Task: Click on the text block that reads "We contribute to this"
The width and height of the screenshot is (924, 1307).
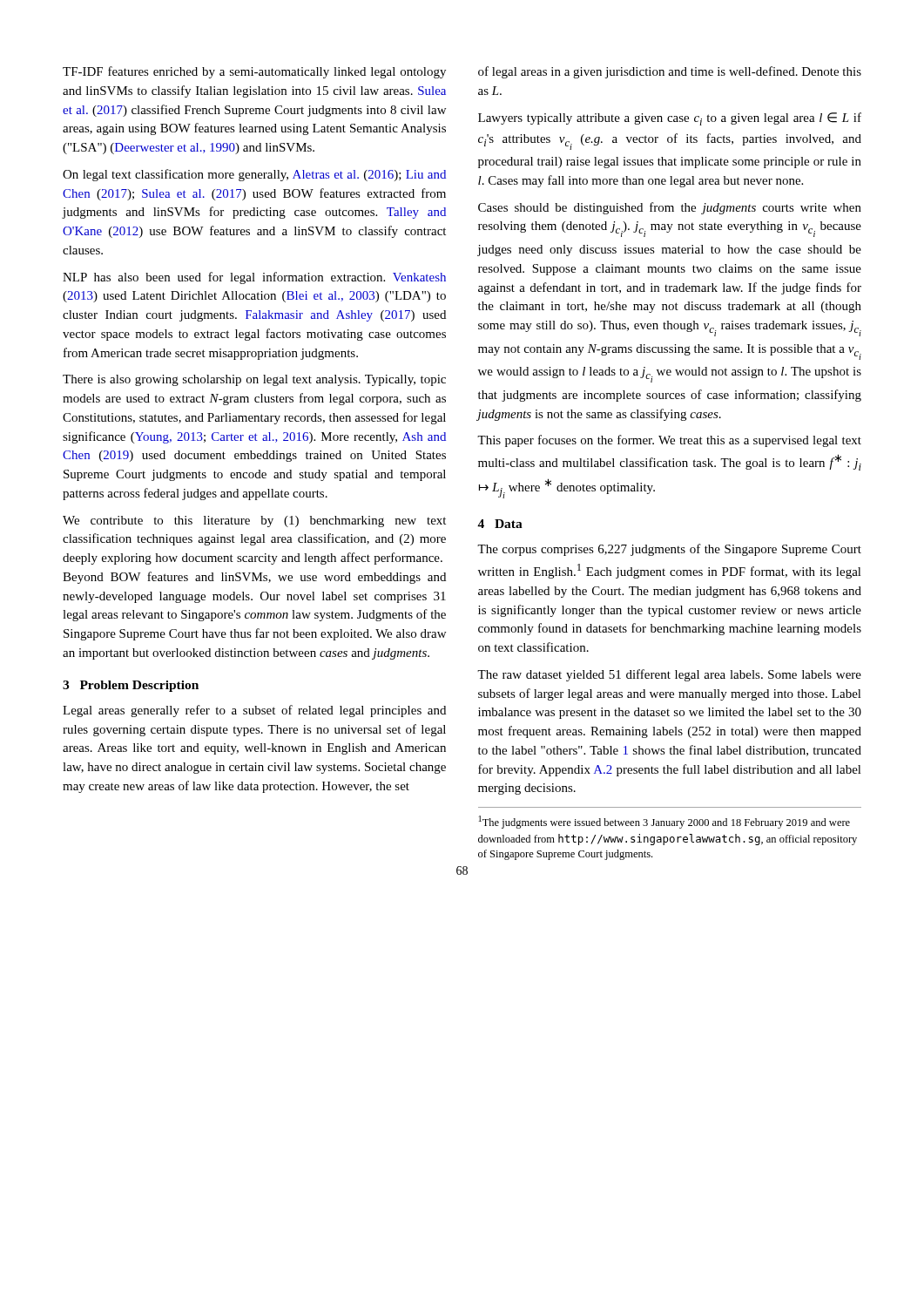Action: pyautogui.click(x=255, y=587)
